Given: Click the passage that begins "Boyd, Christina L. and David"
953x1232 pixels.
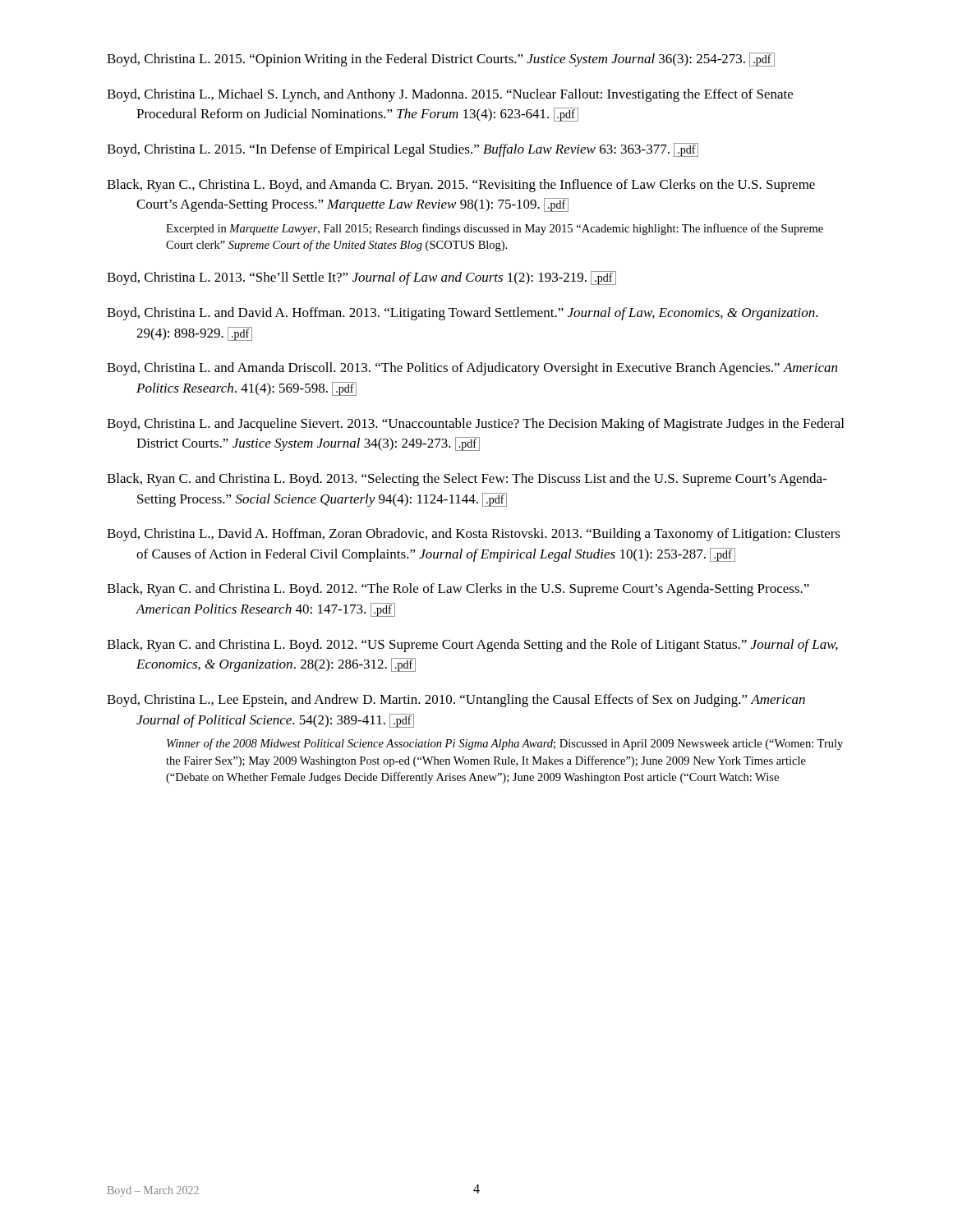Looking at the screenshot, I should click(463, 323).
